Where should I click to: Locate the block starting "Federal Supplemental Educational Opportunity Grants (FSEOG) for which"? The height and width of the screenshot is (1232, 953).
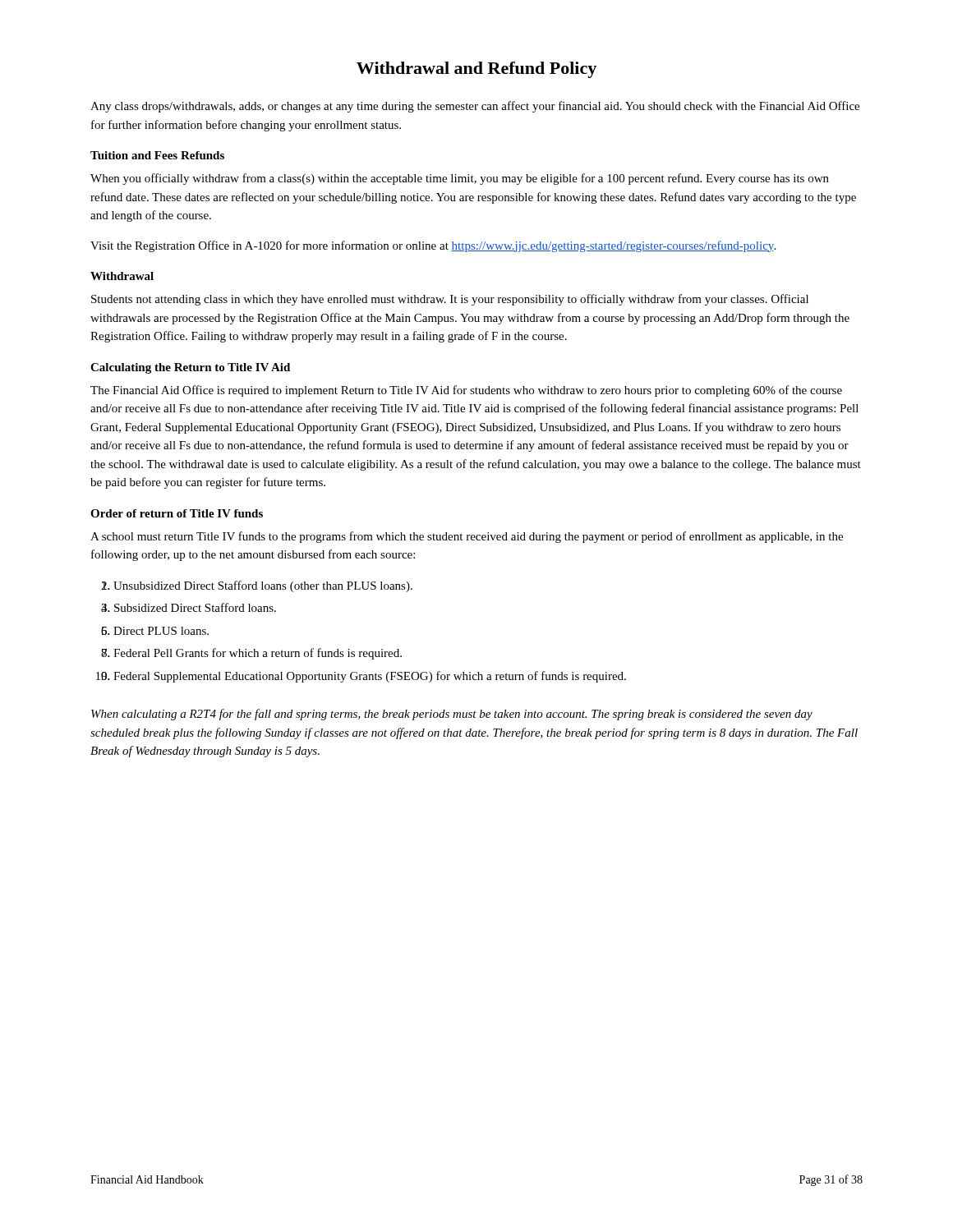click(x=488, y=676)
